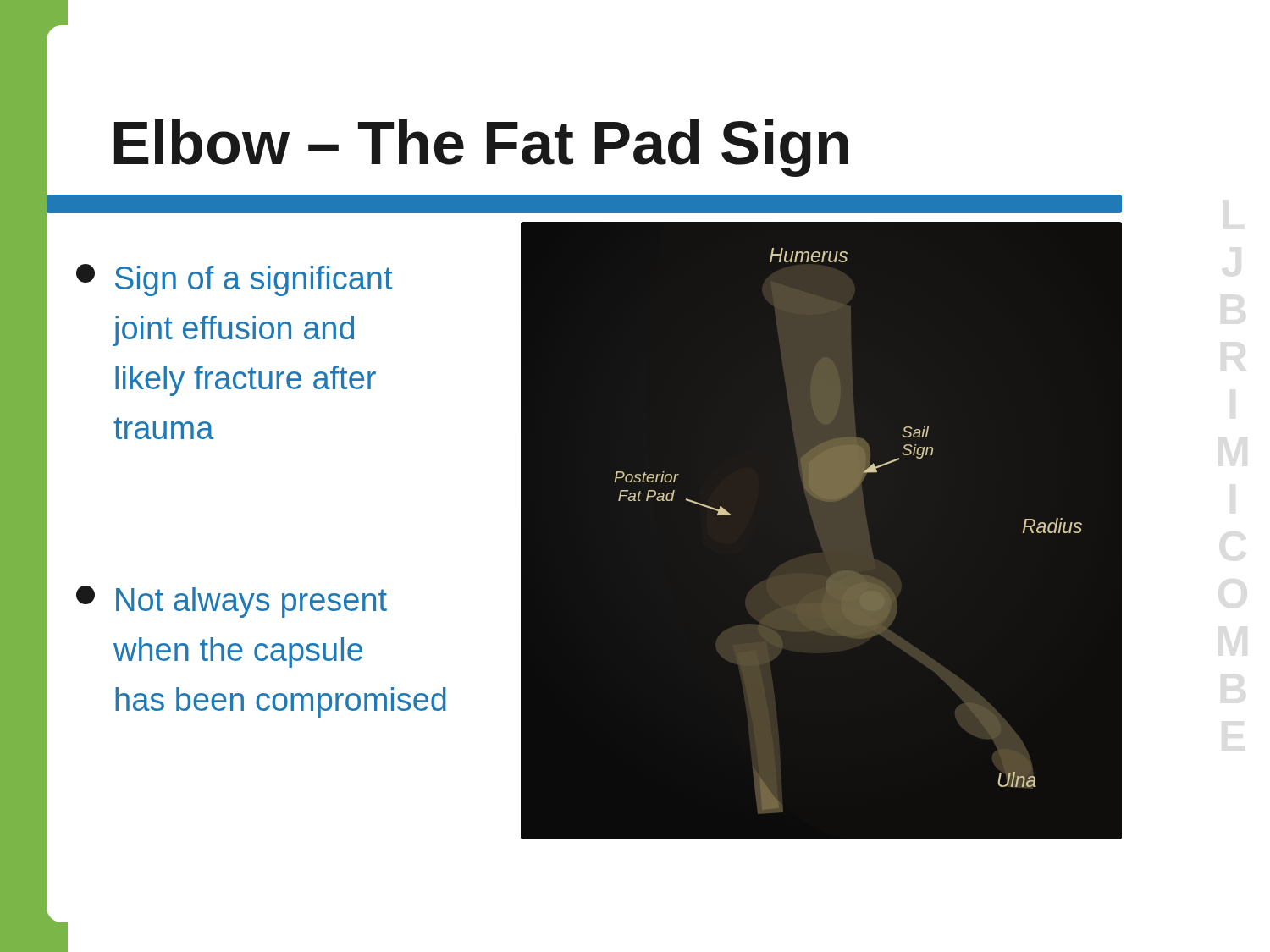This screenshot has width=1270, height=952.
Task: Point to the element starting "Sign of a significantjoint effusion andlikely fracture aftertrauma"
Action: point(234,354)
